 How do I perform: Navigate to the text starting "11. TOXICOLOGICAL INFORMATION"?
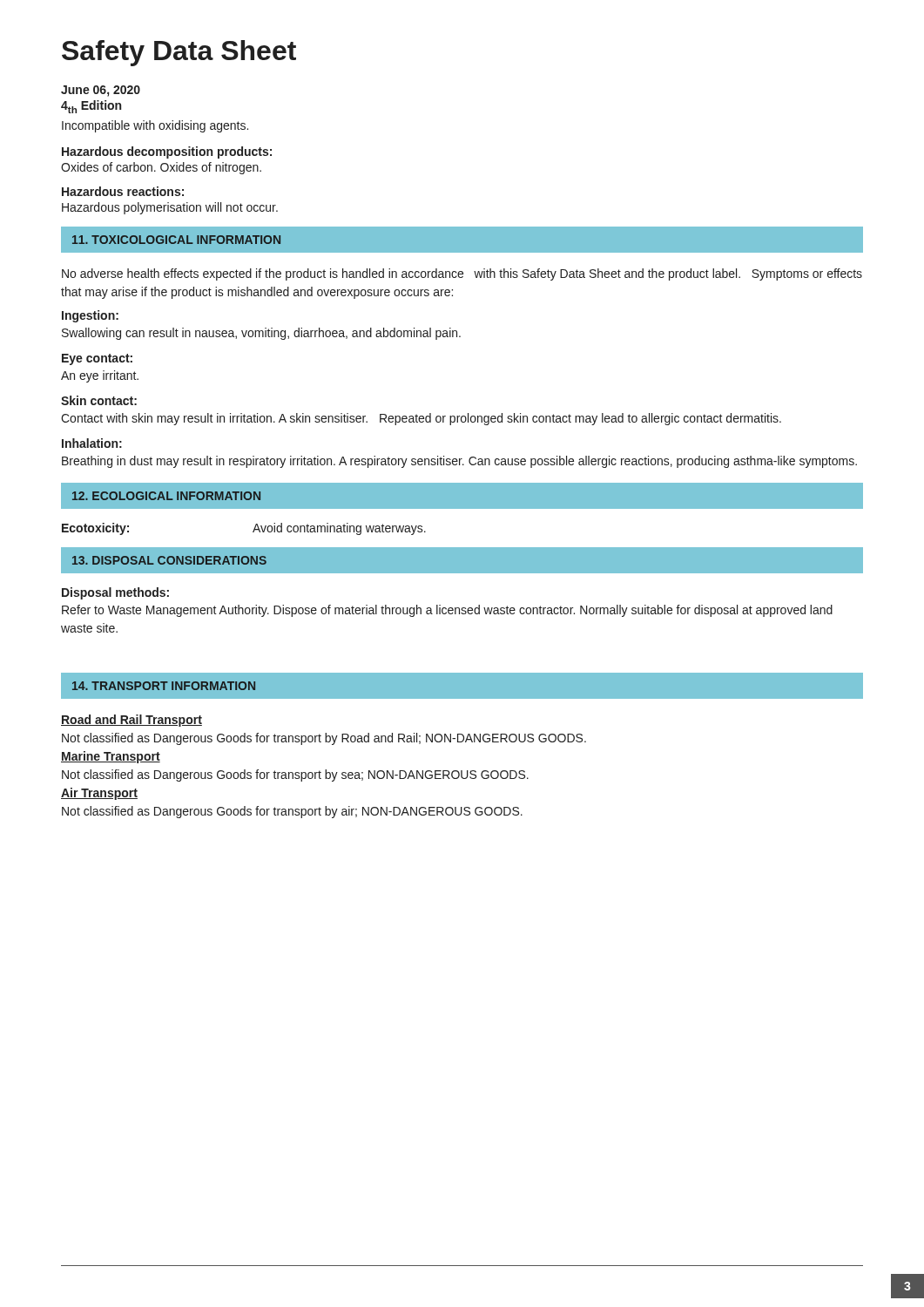click(176, 240)
